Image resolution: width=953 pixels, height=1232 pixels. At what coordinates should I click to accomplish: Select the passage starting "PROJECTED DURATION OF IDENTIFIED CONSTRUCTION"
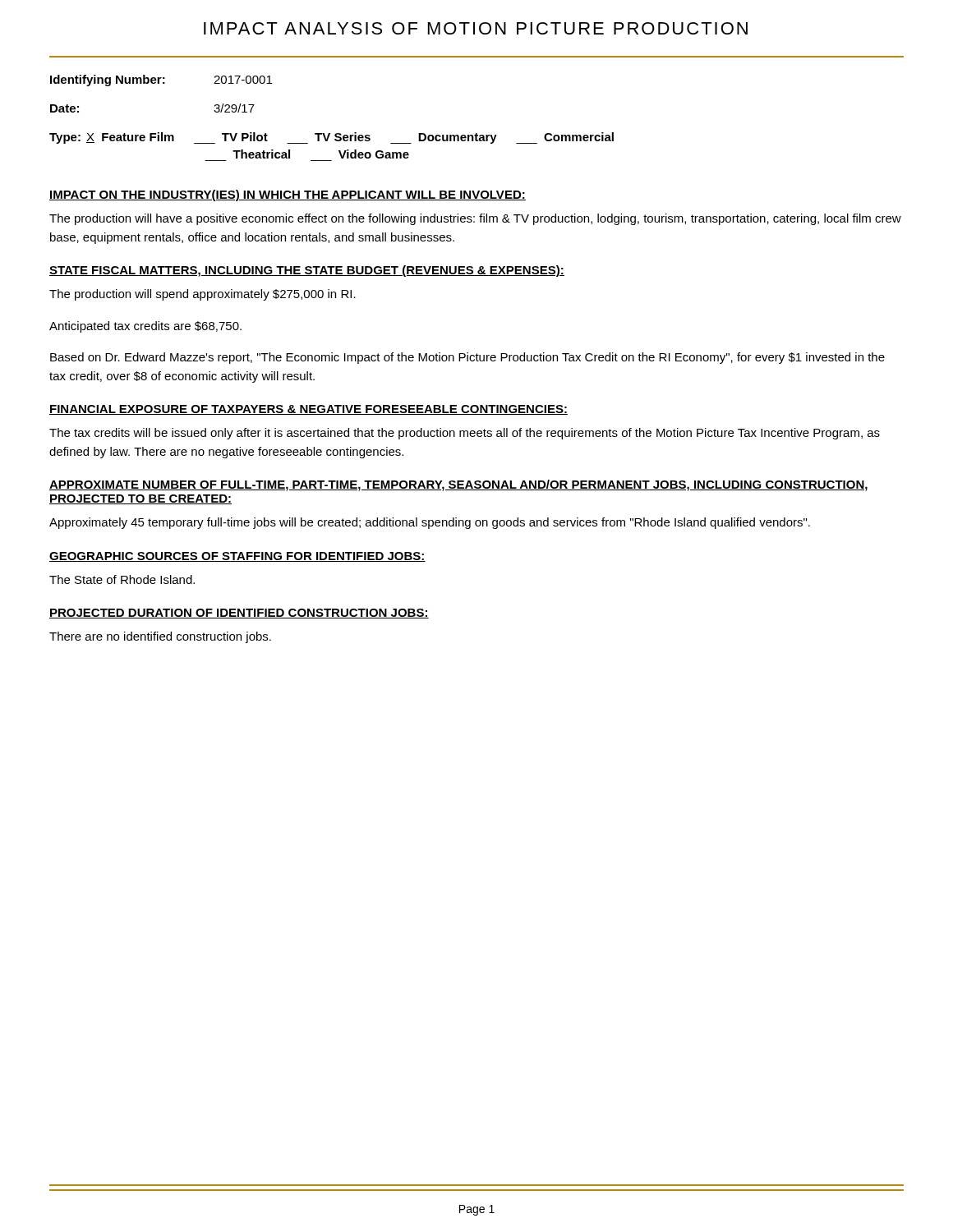[x=239, y=612]
